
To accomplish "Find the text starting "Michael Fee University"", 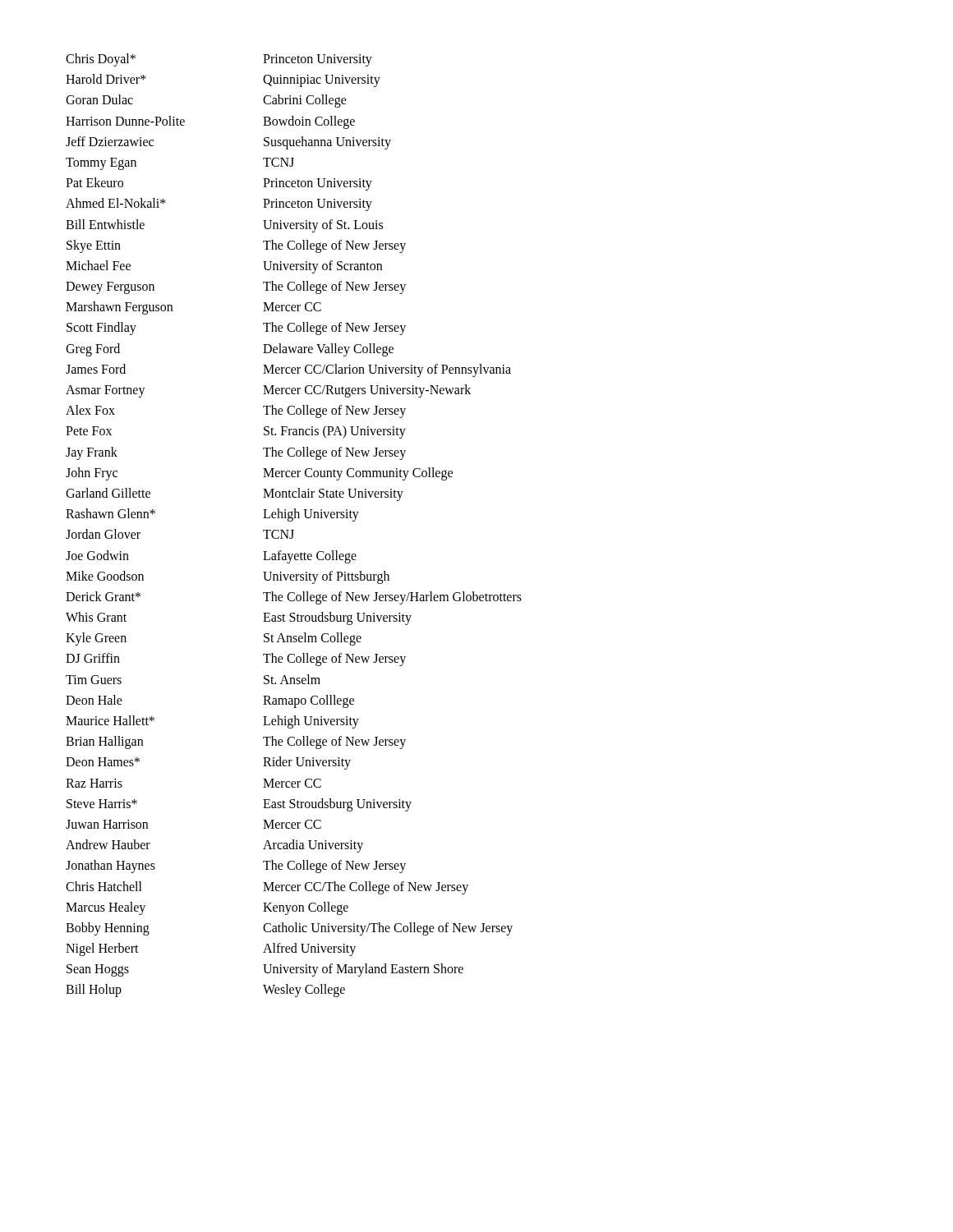I will pyautogui.click(x=101, y=267).
